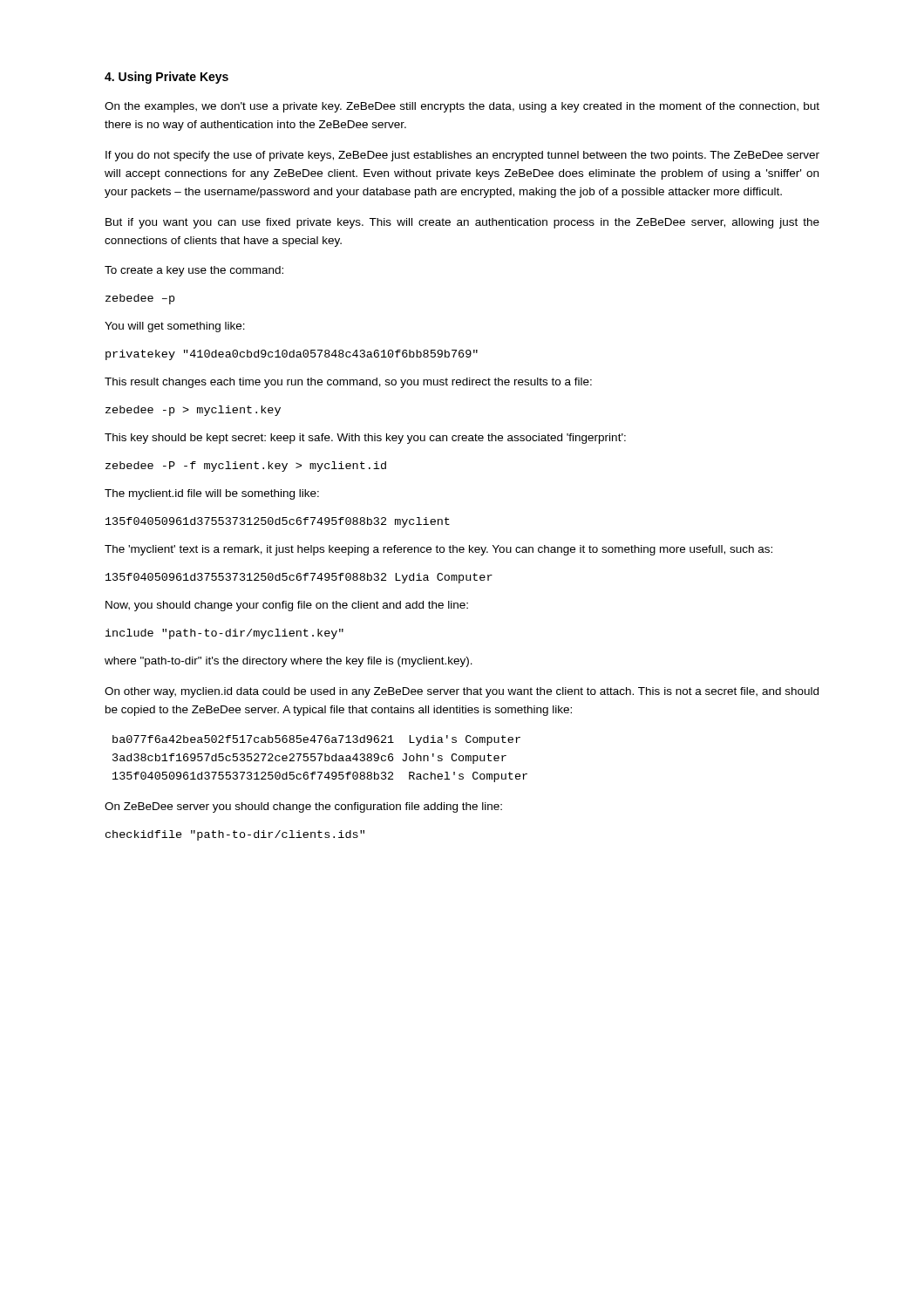Locate the section header with the text "4. Using Private"
This screenshot has height=1308, width=924.
(x=167, y=77)
